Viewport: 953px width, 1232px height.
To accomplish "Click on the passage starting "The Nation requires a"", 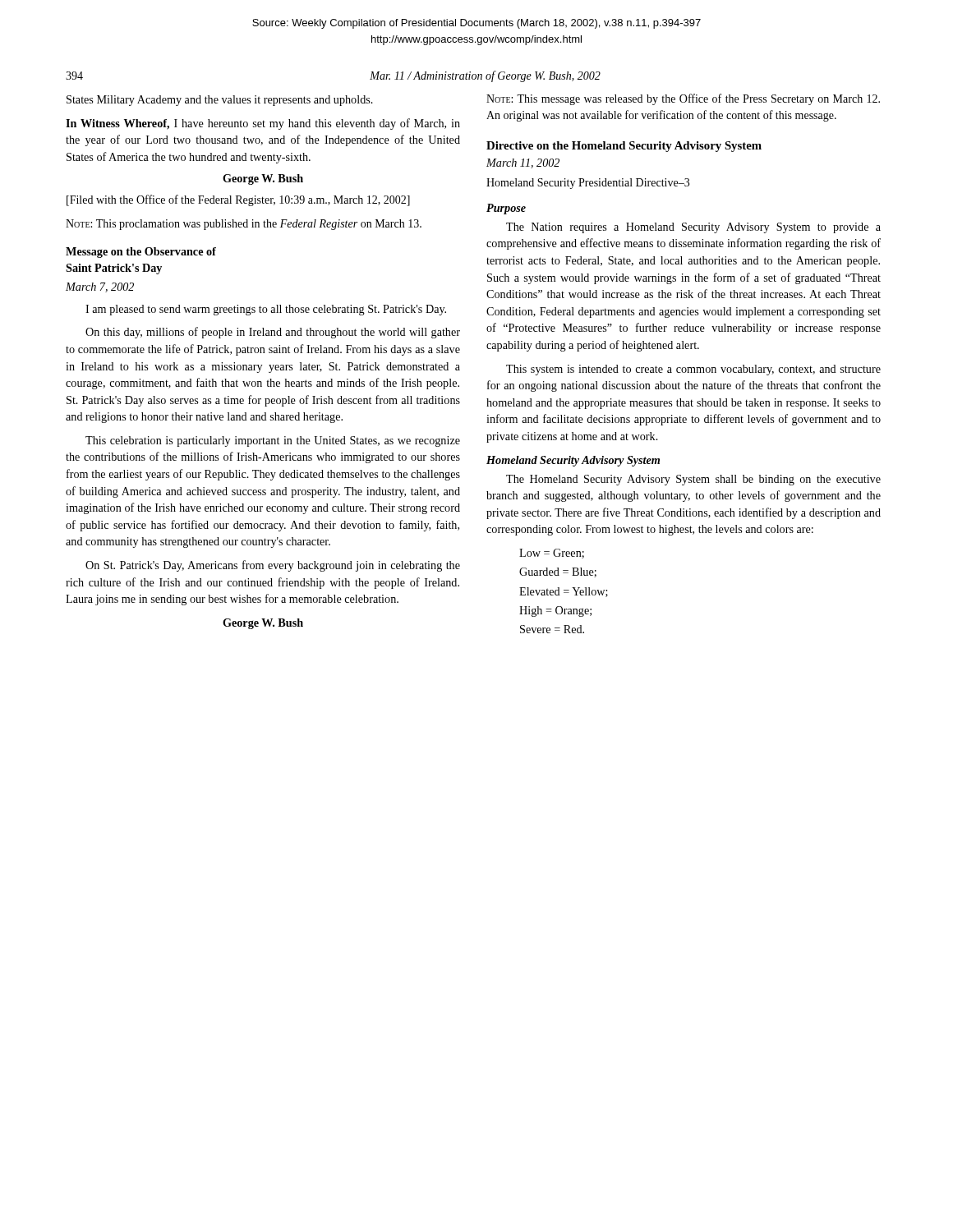I will pyautogui.click(x=683, y=286).
